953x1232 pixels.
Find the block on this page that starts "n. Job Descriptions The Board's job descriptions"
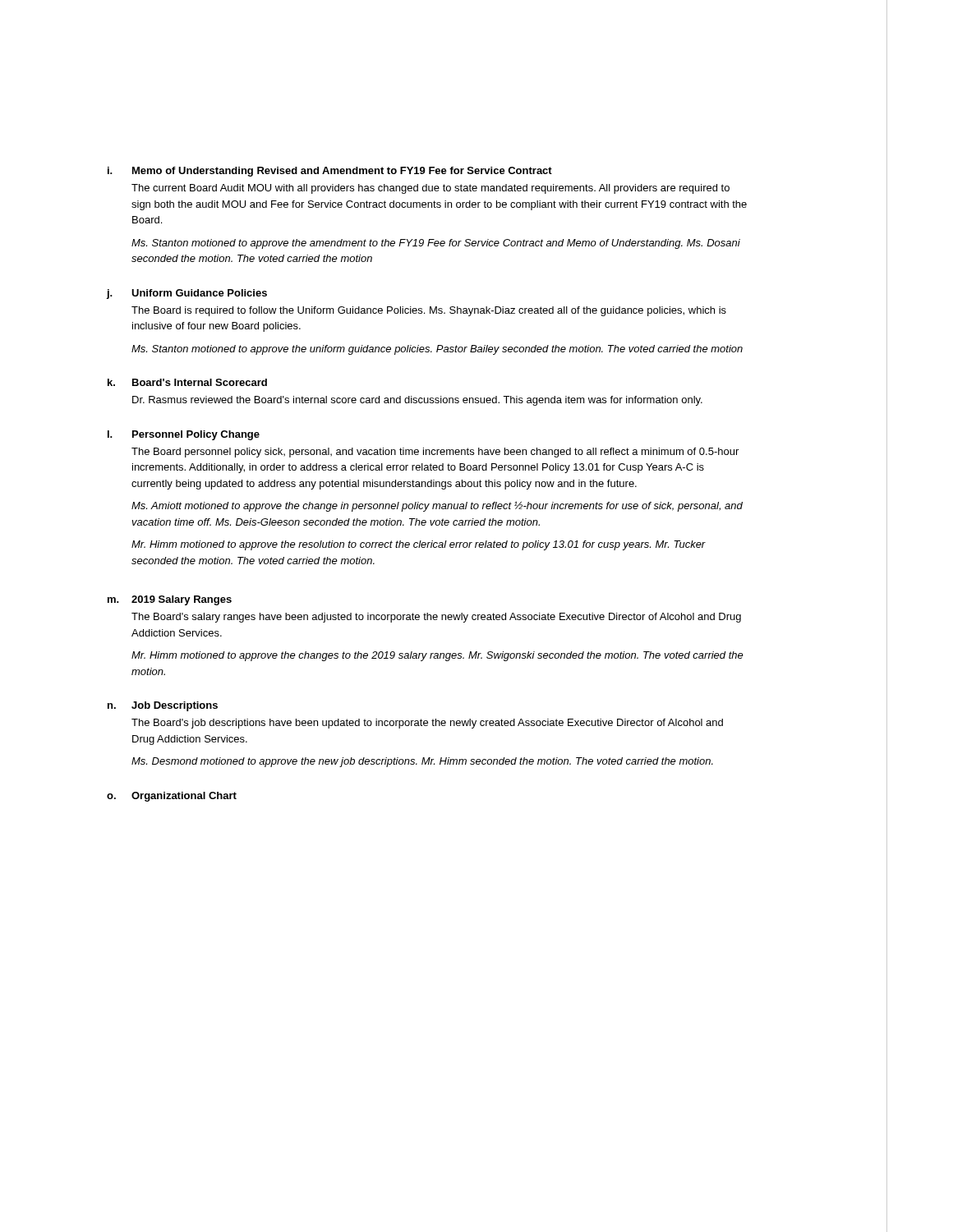pos(427,737)
